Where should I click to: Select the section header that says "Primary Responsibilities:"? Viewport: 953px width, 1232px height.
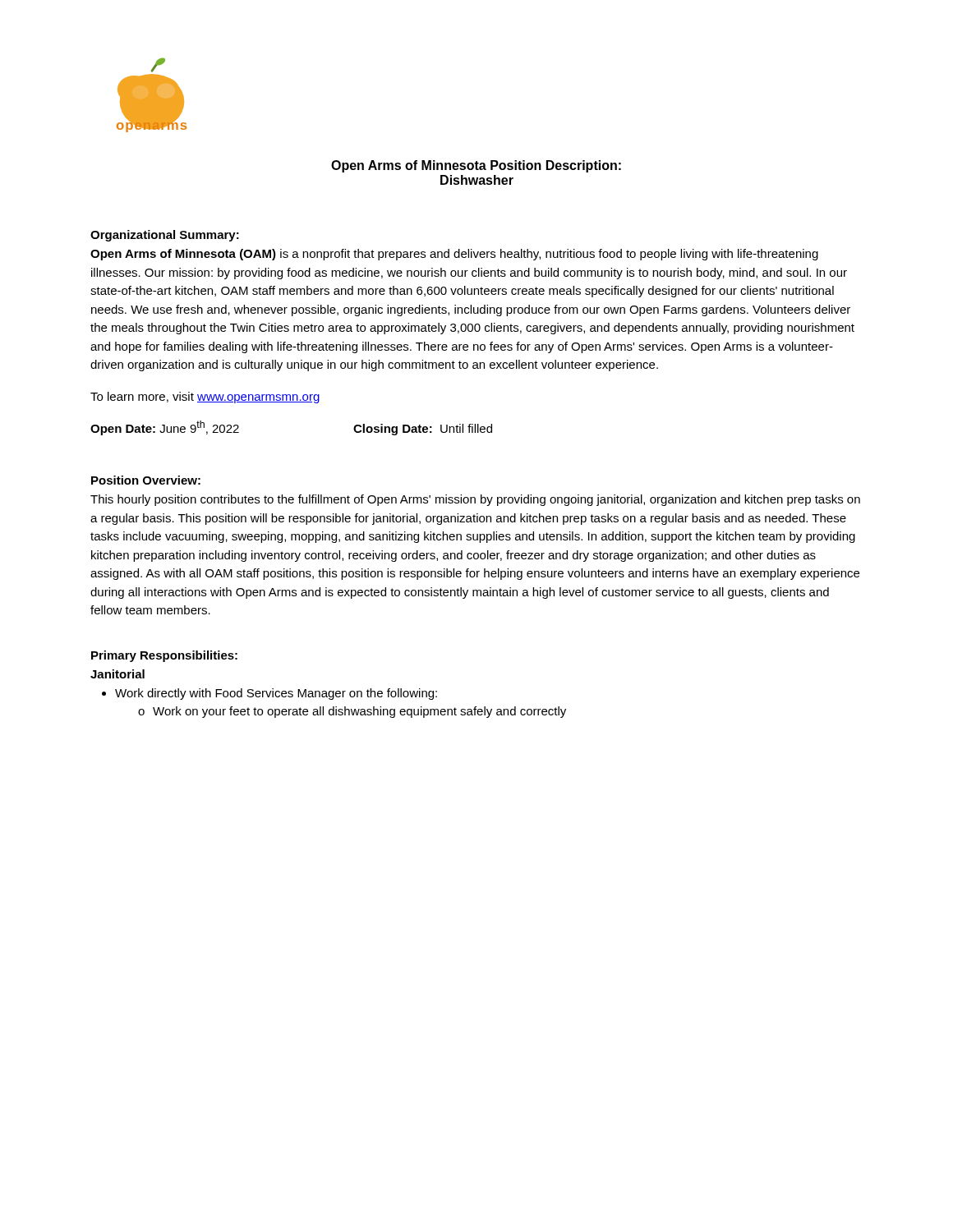coord(164,655)
